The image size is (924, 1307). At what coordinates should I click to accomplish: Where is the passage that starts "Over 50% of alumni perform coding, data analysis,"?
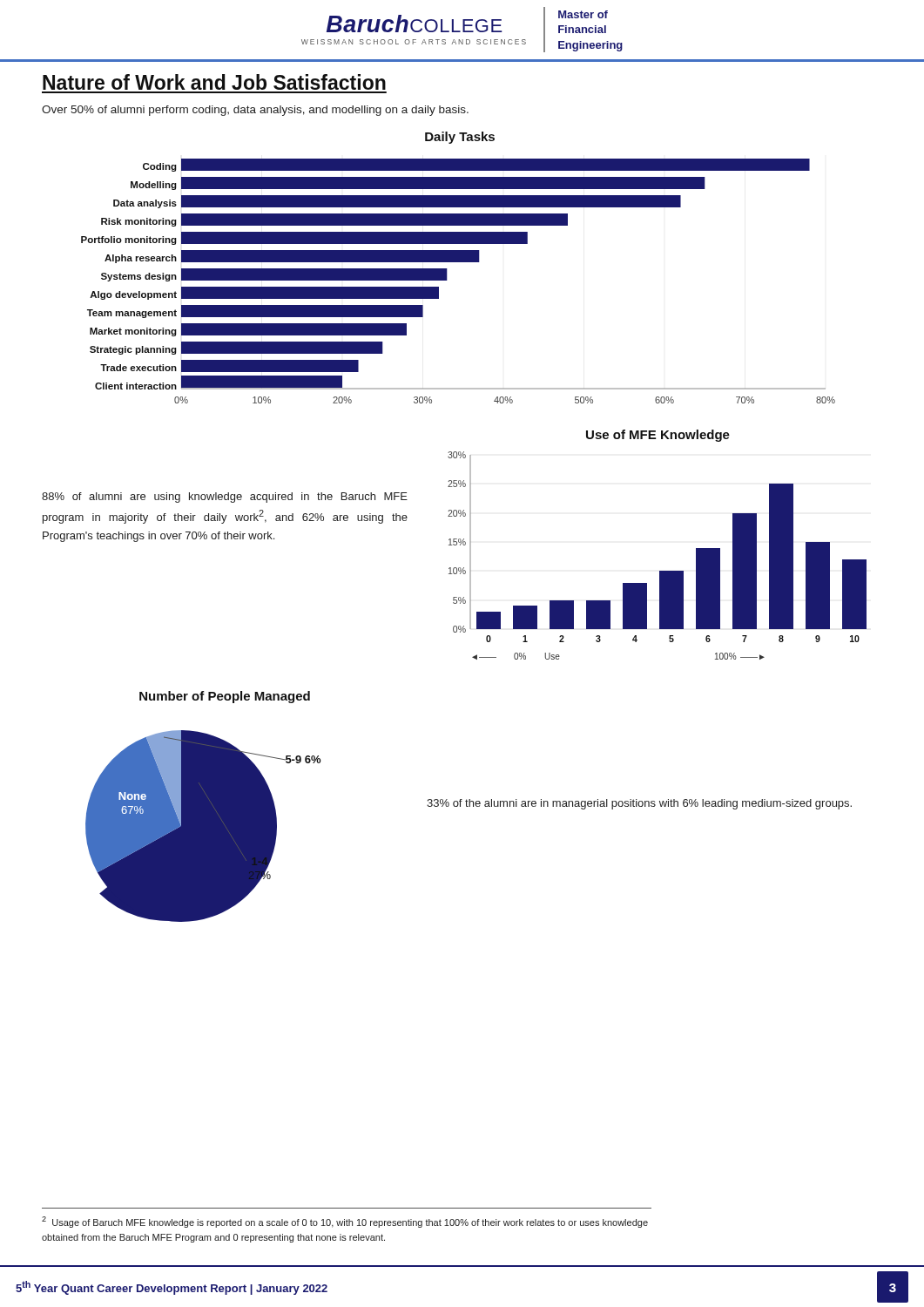[x=255, y=109]
